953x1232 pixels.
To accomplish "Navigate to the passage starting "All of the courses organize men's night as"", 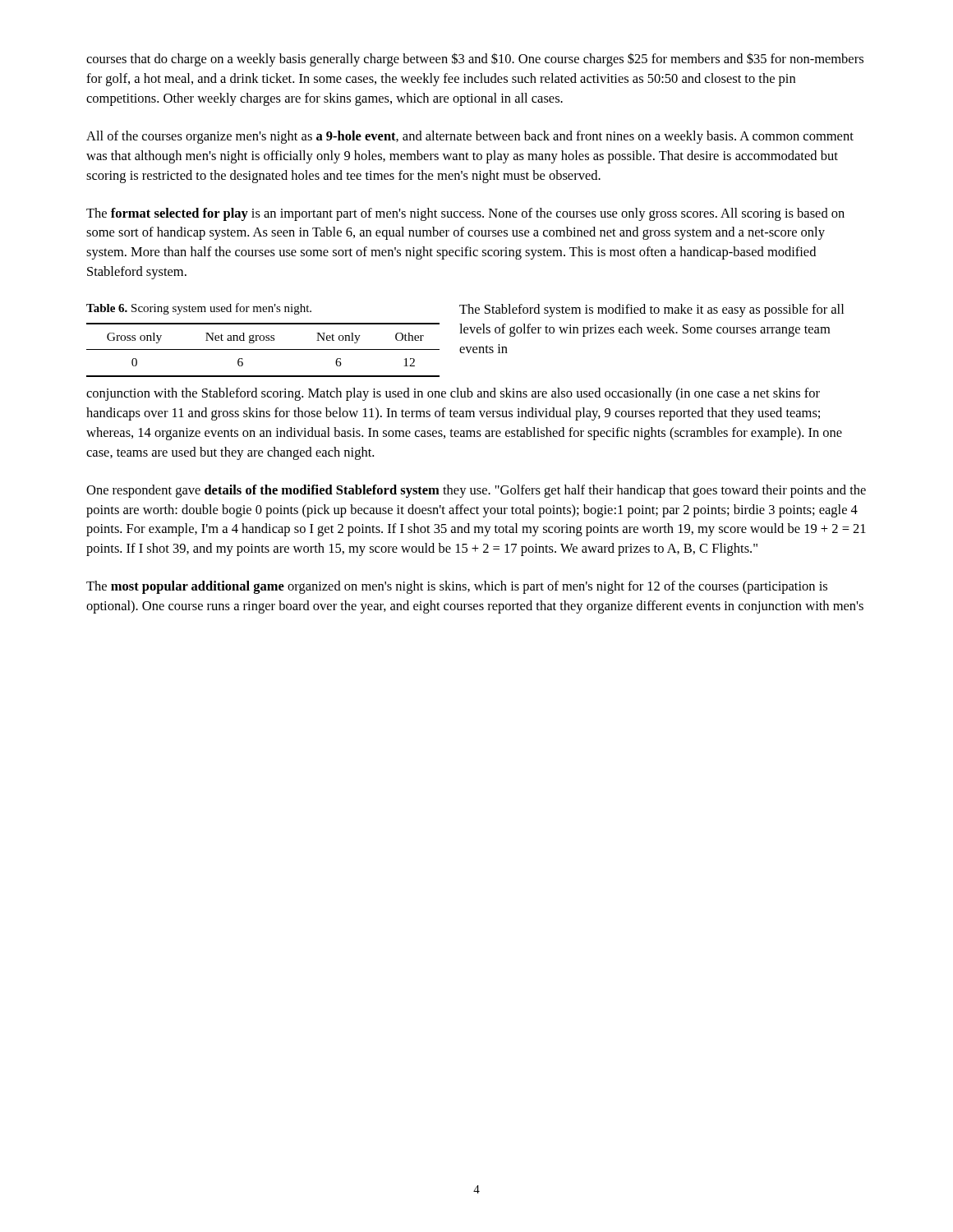I will click(470, 155).
